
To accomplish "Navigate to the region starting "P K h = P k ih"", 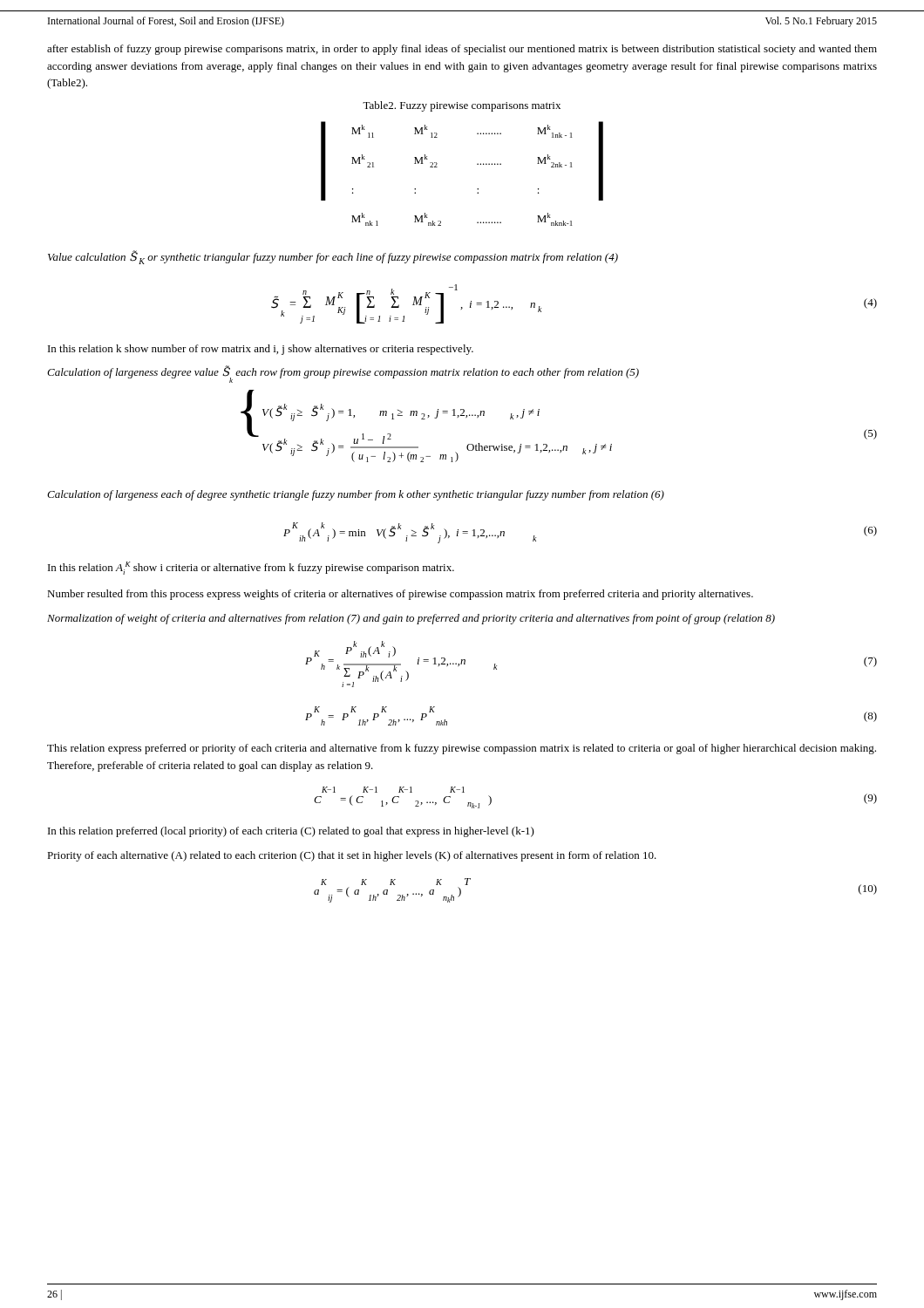I will coord(372,664).
